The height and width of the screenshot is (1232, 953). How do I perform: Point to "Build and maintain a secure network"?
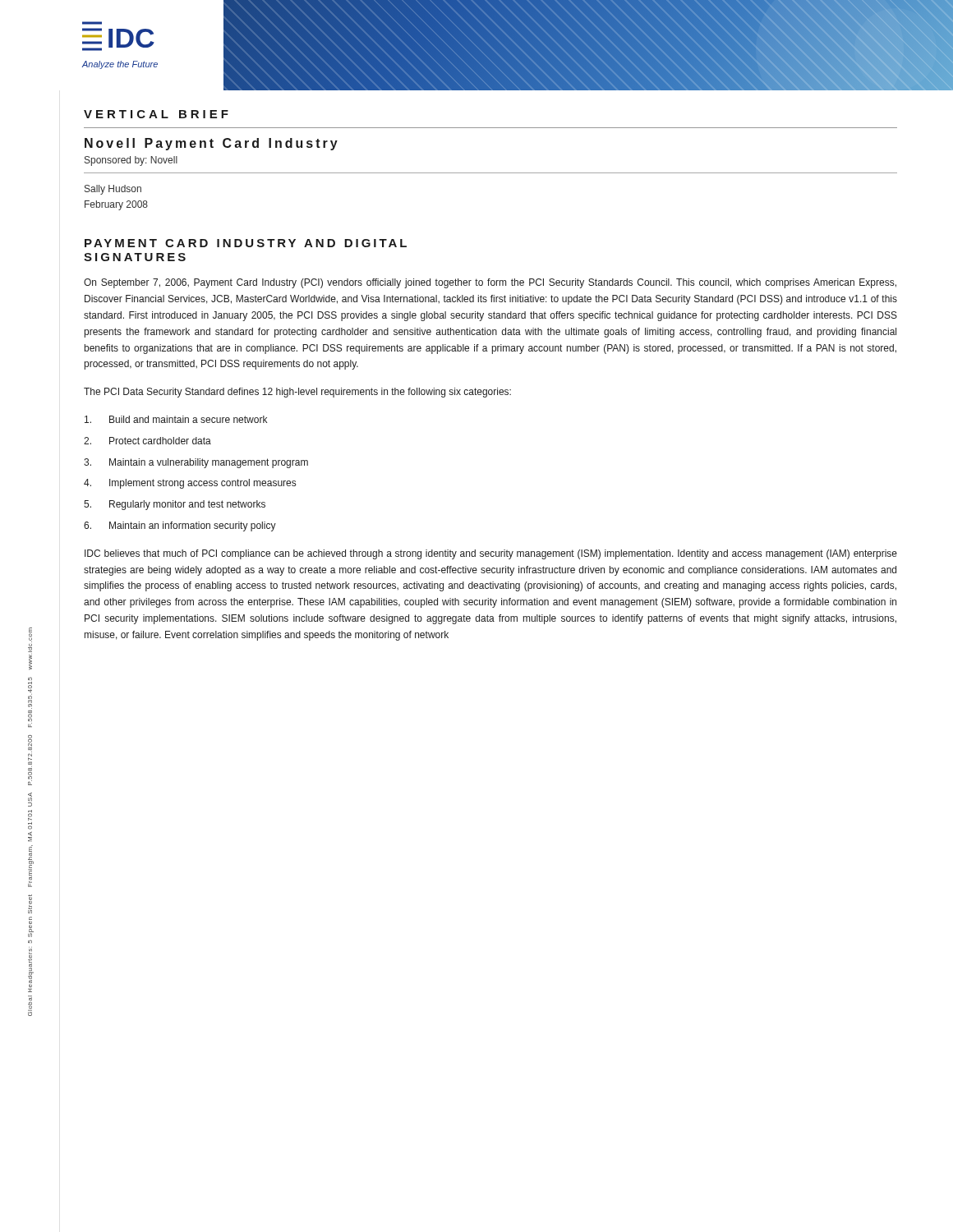coord(176,419)
